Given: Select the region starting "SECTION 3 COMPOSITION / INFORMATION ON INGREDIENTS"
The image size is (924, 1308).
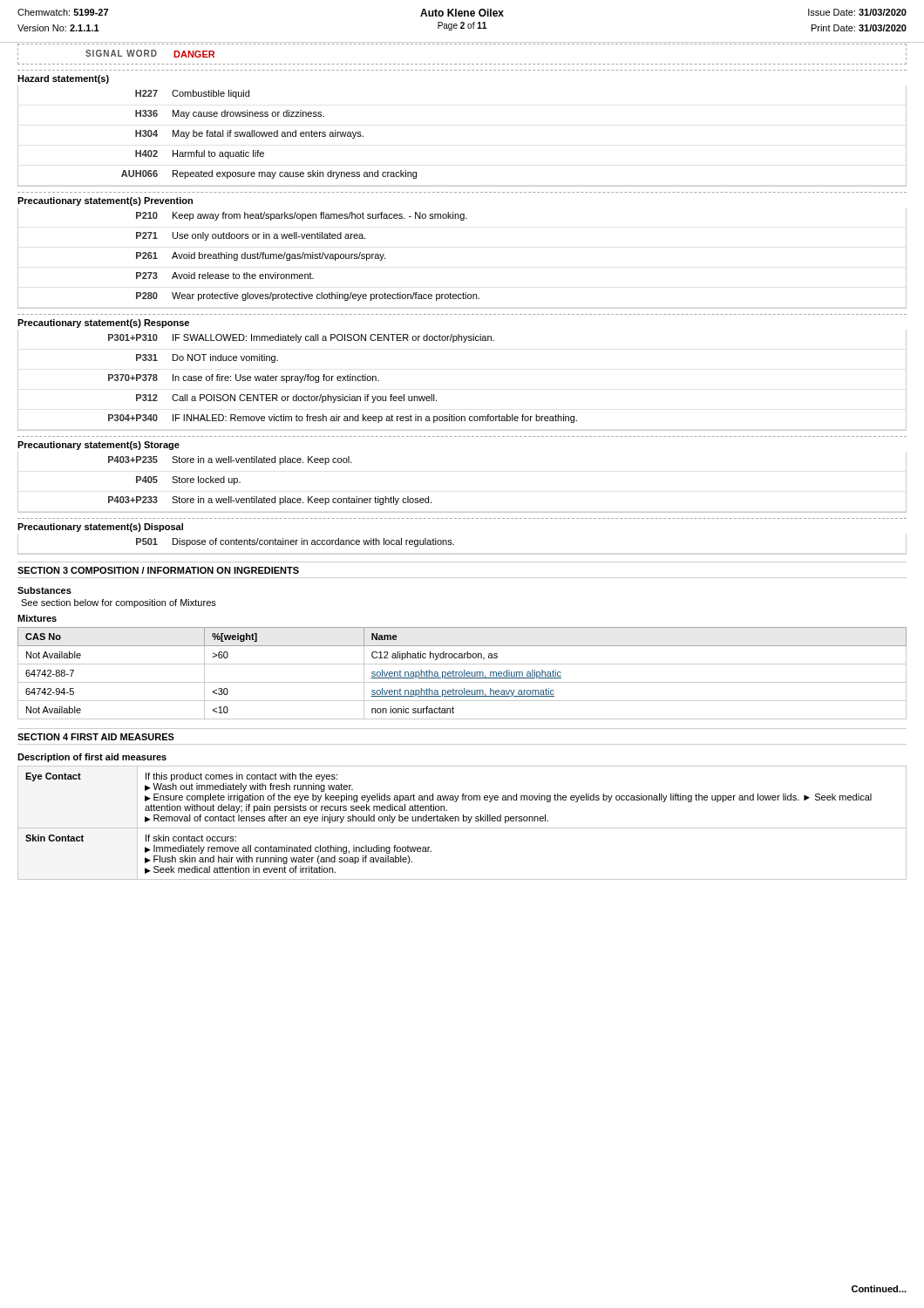Looking at the screenshot, I should click(158, 570).
